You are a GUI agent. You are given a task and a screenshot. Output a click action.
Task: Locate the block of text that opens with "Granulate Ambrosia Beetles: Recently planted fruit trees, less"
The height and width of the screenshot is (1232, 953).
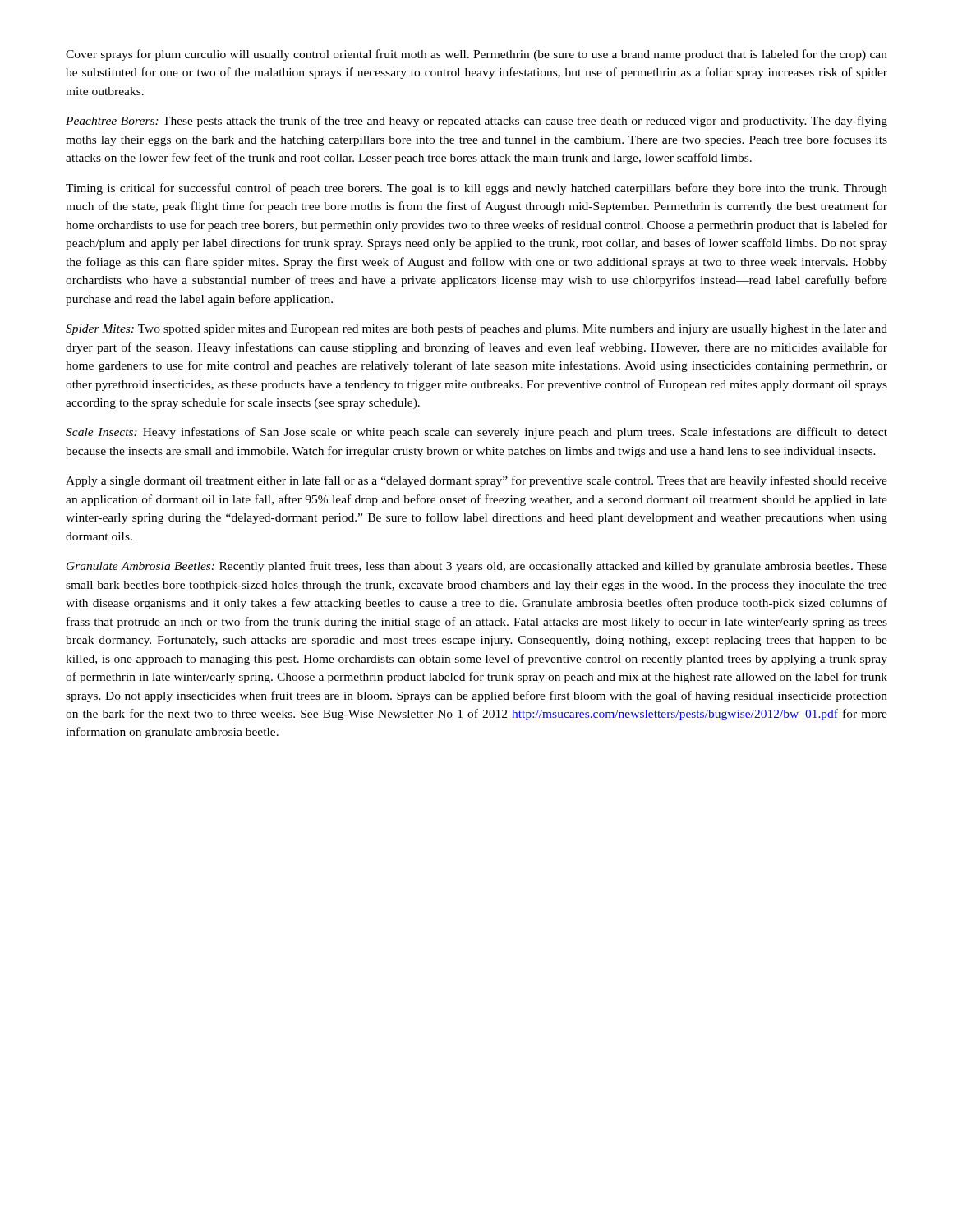pyautogui.click(x=476, y=649)
